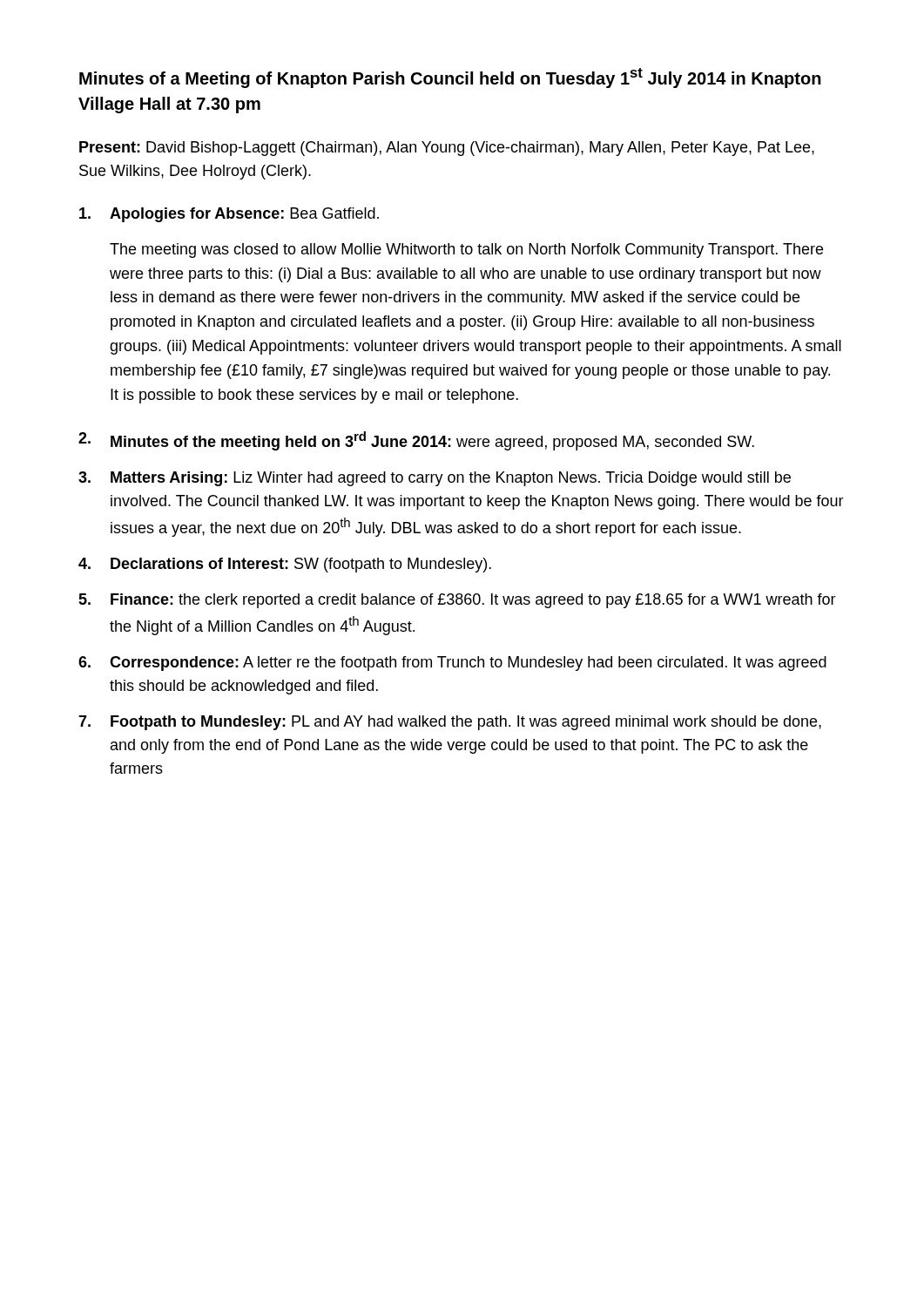Viewport: 924px width, 1307px height.
Task: Find the block on this page that starts "3. Matters Arising: Liz"
Action: (462, 503)
